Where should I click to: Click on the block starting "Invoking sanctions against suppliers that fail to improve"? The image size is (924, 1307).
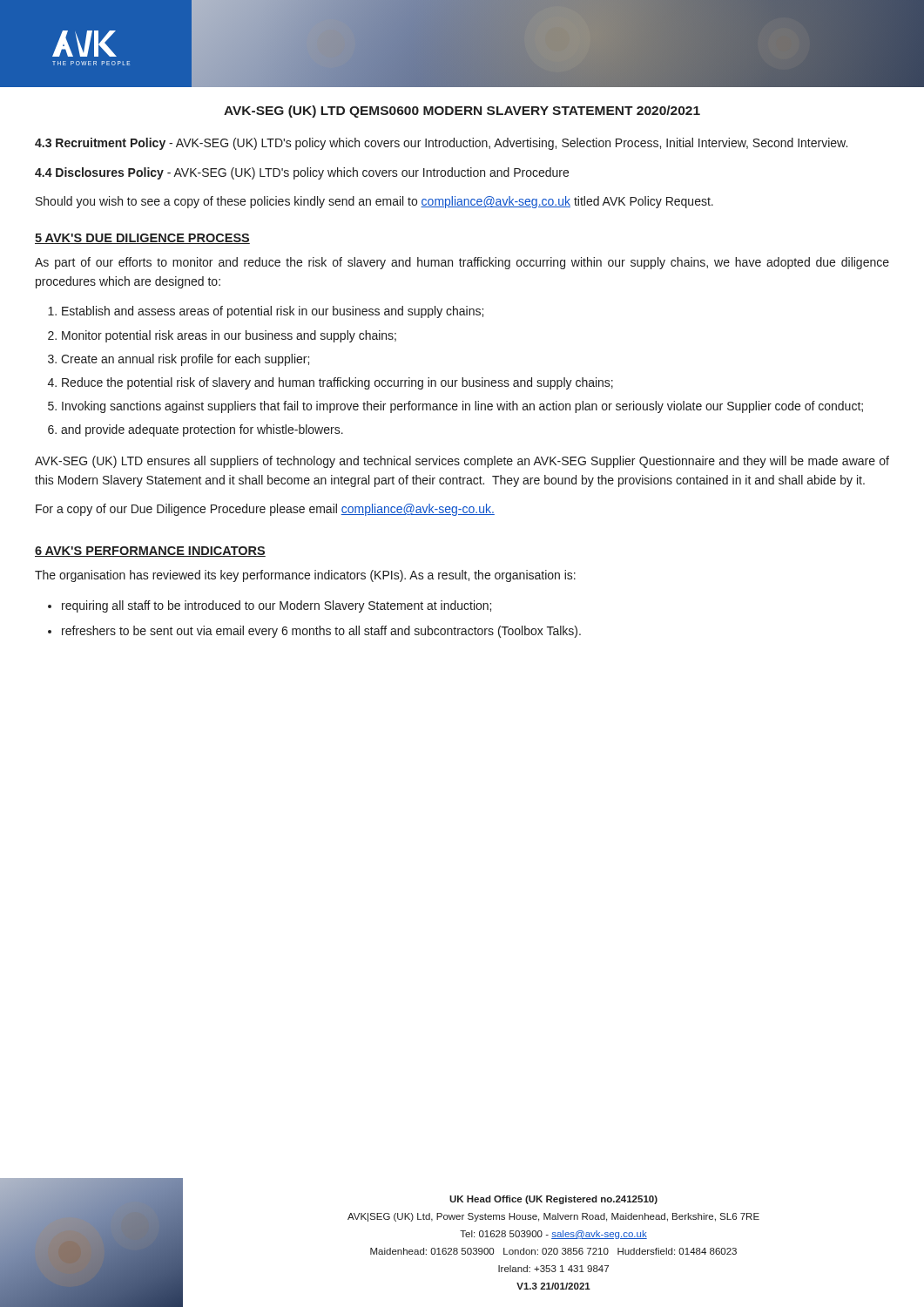pos(463,406)
